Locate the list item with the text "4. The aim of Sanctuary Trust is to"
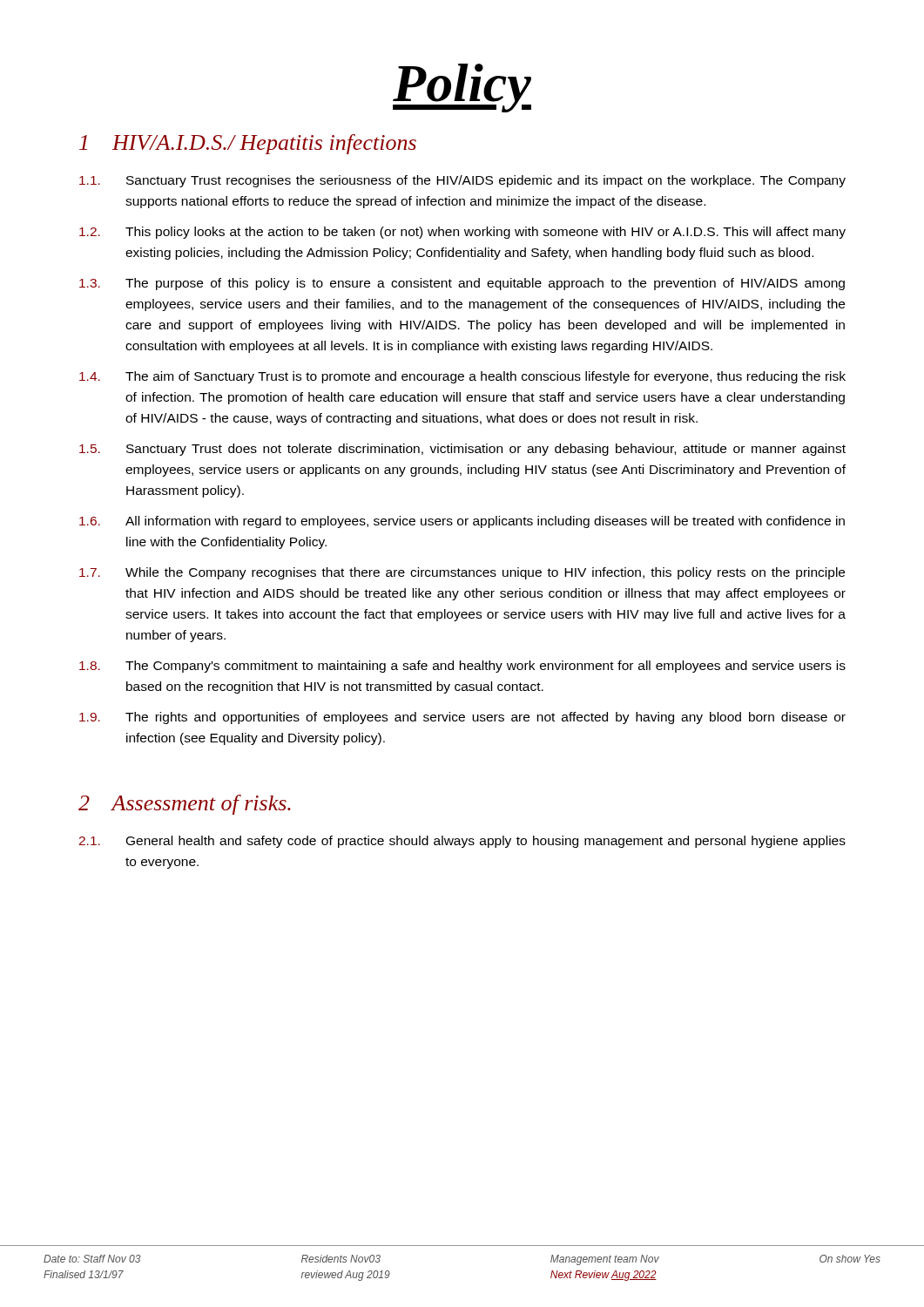The width and height of the screenshot is (924, 1307). tap(462, 397)
